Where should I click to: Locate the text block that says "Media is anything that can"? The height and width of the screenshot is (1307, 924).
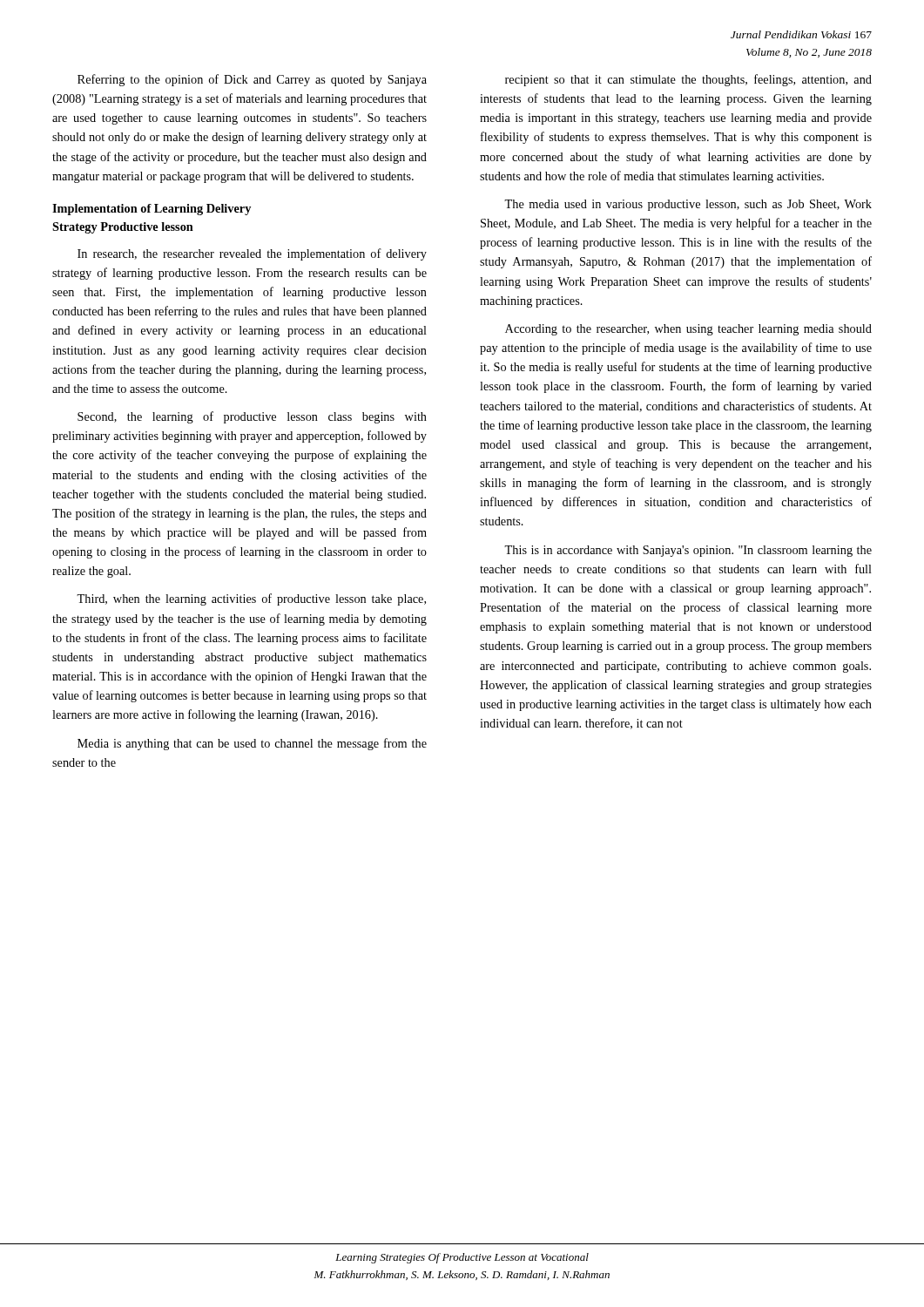click(x=240, y=753)
